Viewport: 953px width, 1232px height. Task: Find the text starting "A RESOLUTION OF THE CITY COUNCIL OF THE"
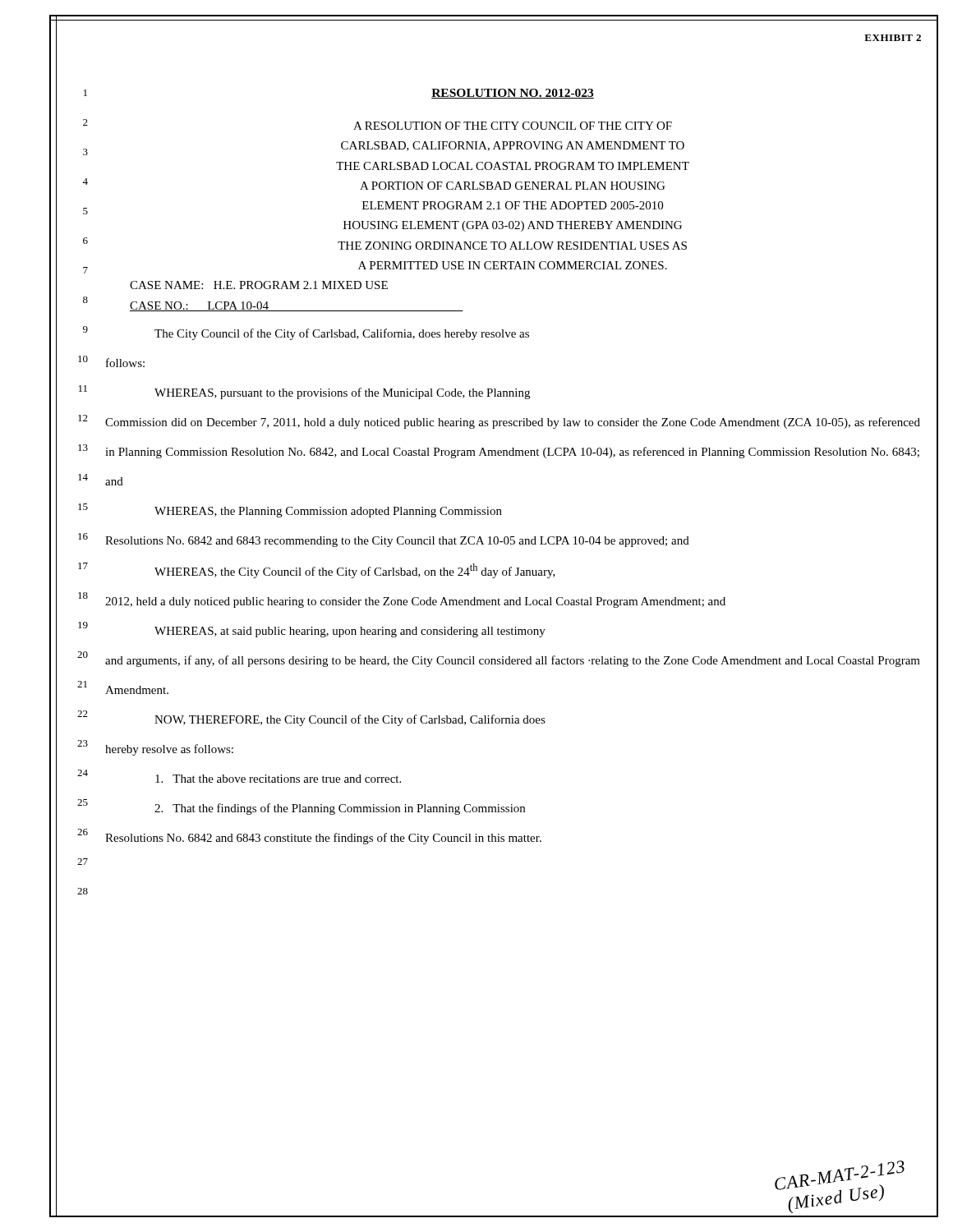(x=513, y=217)
